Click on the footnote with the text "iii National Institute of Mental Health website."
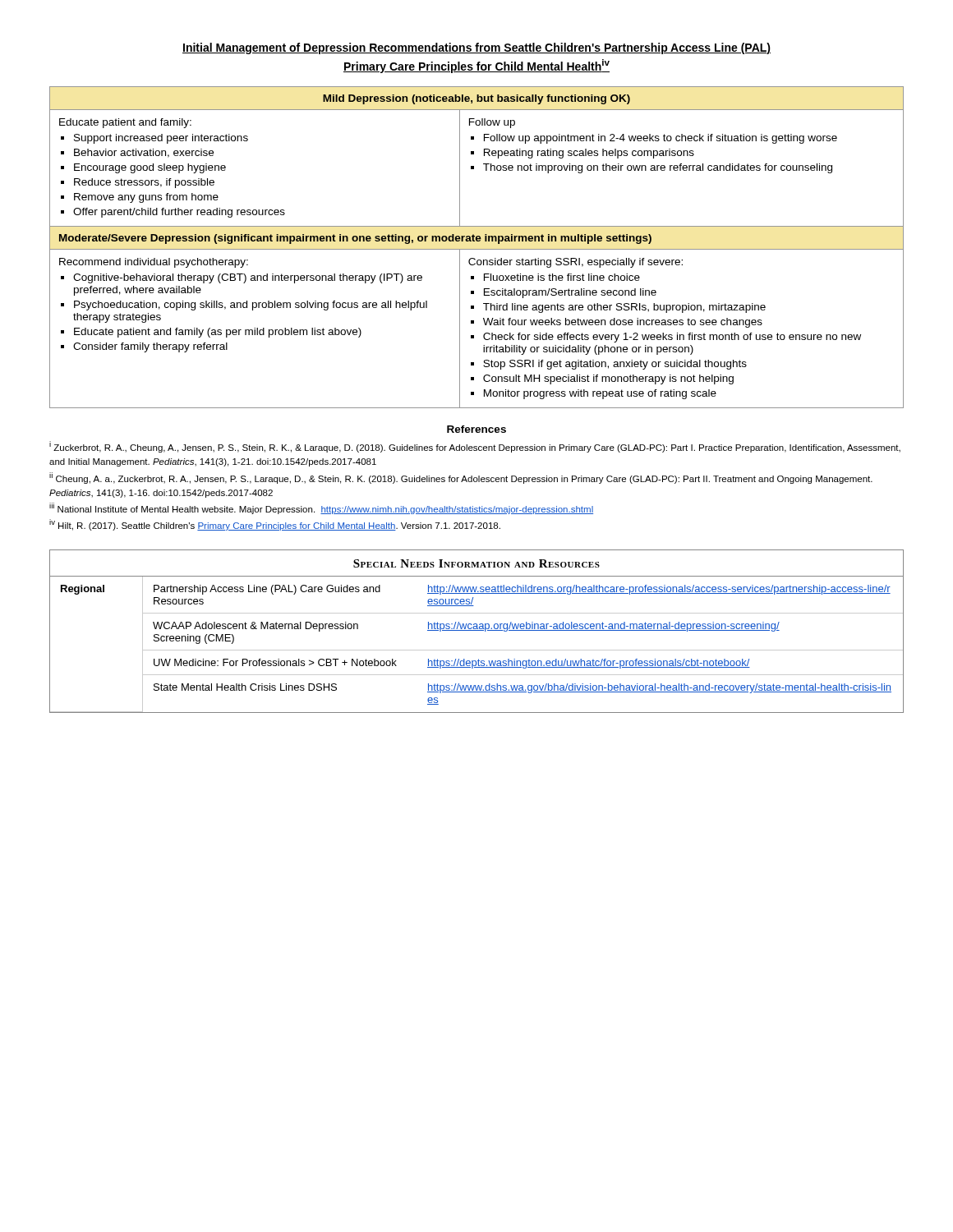This screenshot has width=953, height=1232. [476, 508]
